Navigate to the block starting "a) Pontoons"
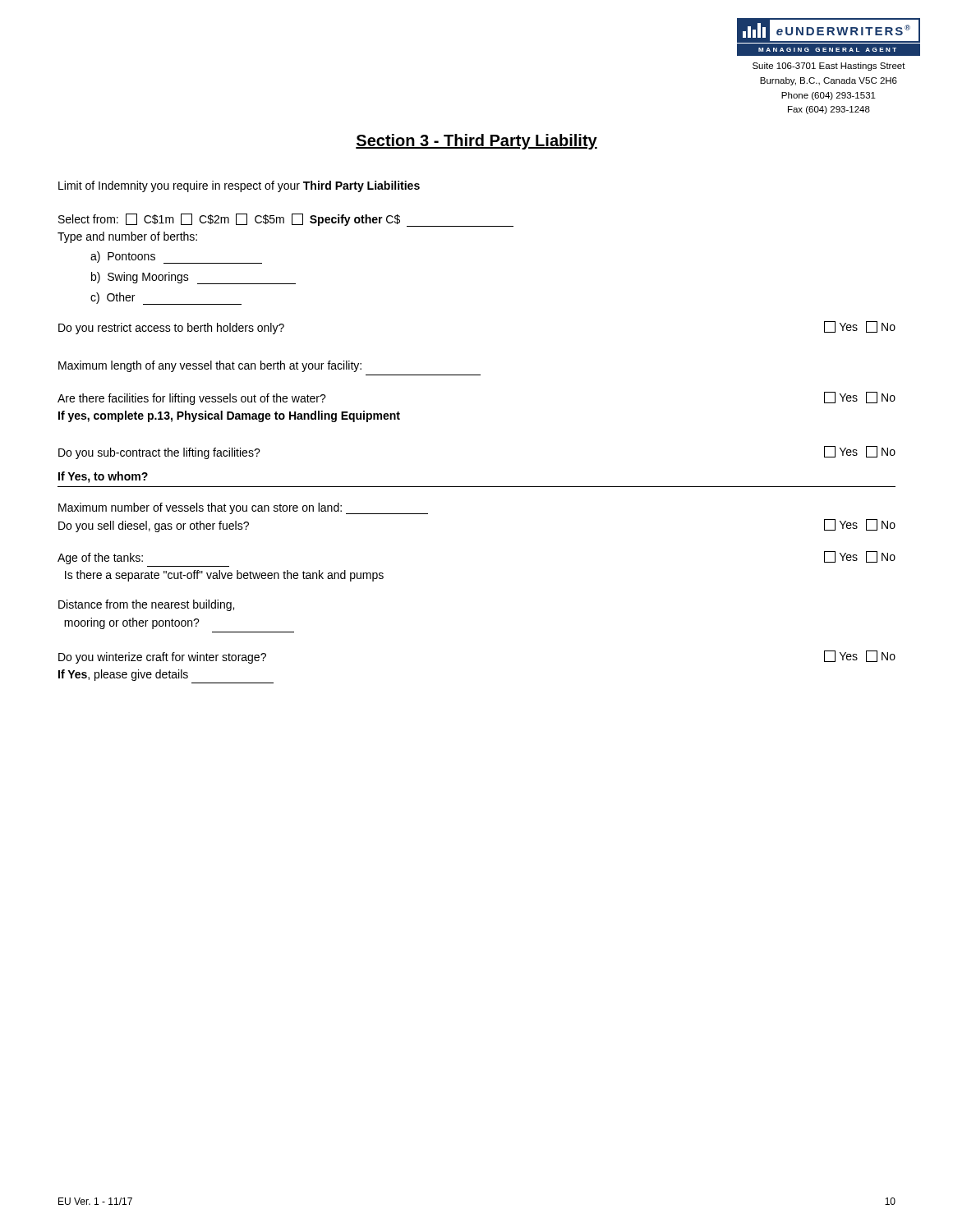The image size is (953, 1232). pyautogui.click(x=176, y=256)
